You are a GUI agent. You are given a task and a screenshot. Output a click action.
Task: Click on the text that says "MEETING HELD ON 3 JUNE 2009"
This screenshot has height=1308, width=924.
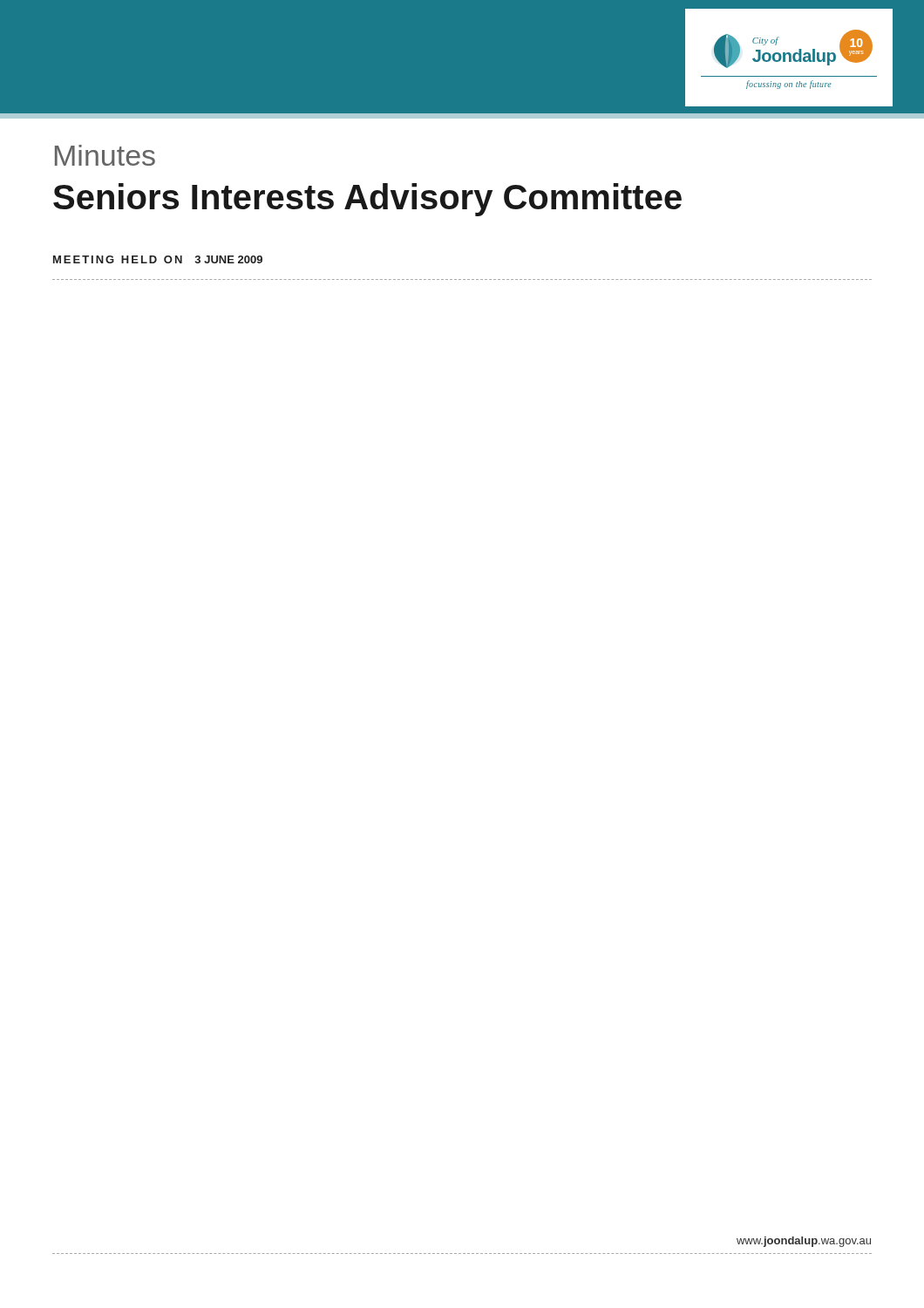[157, 259]
